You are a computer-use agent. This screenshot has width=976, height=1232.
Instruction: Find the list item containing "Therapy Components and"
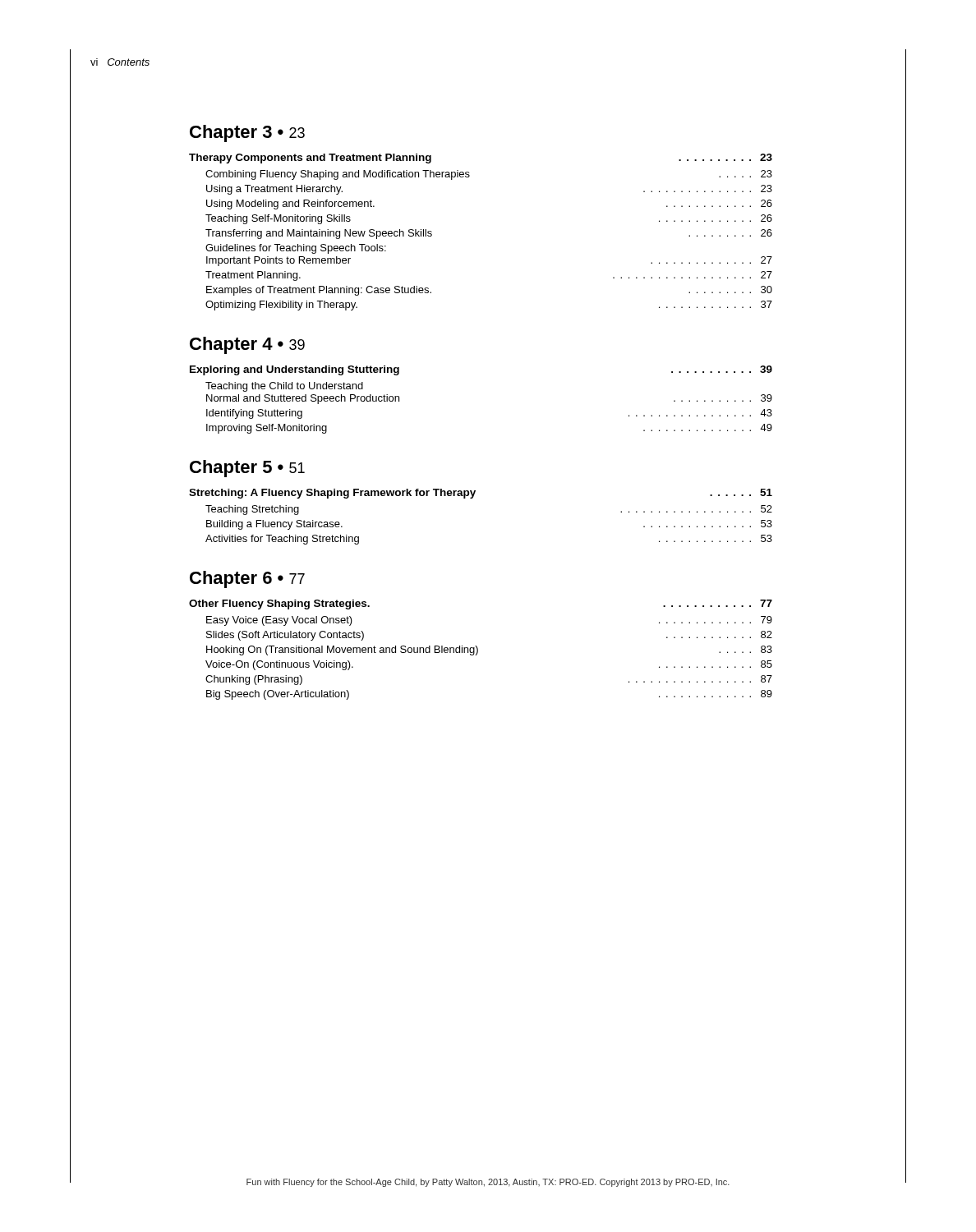coord(309,158)
